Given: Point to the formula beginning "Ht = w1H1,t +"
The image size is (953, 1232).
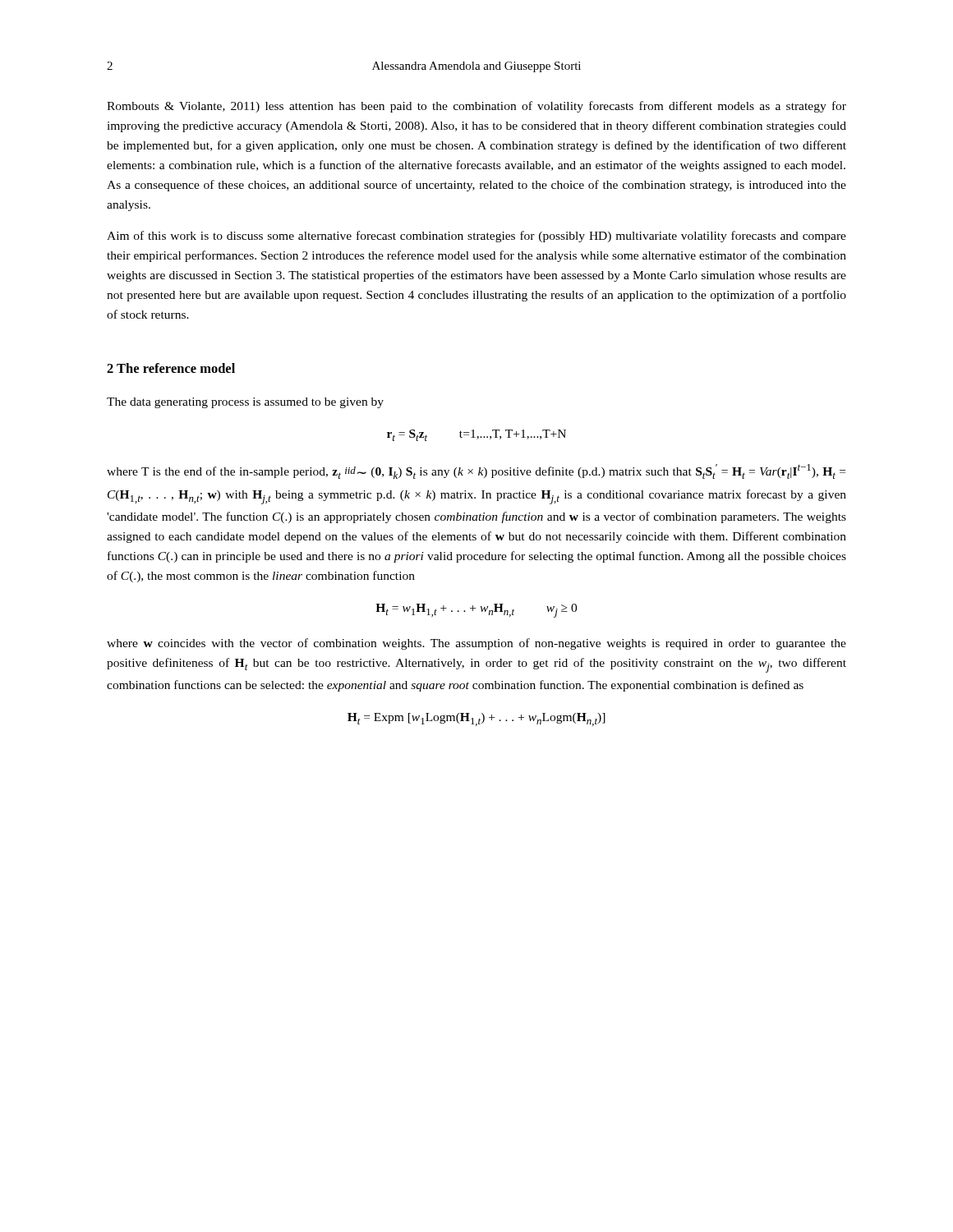Looking at the screenshot, I should (476, 609).
